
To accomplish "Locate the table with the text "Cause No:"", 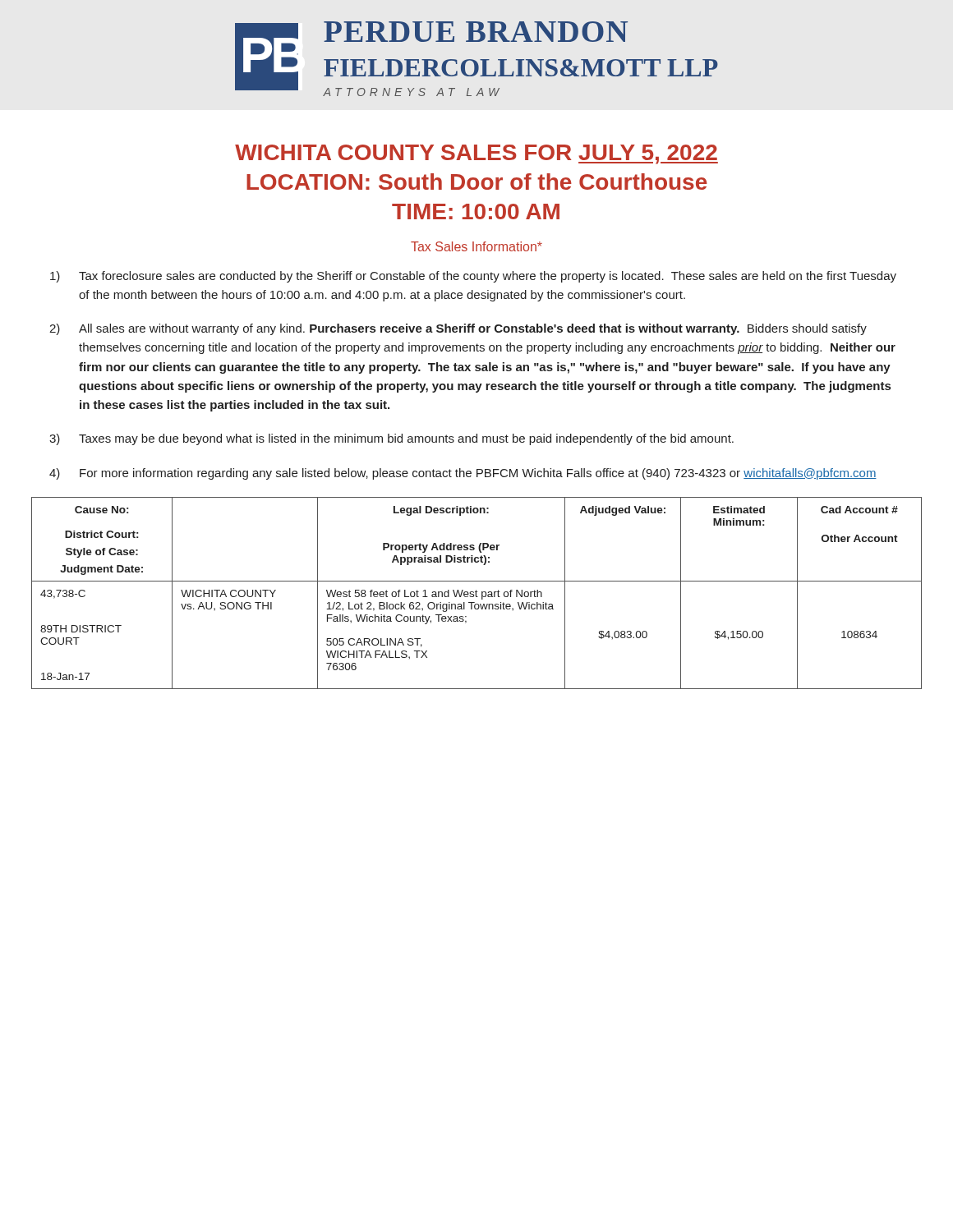I will point(476,593).
